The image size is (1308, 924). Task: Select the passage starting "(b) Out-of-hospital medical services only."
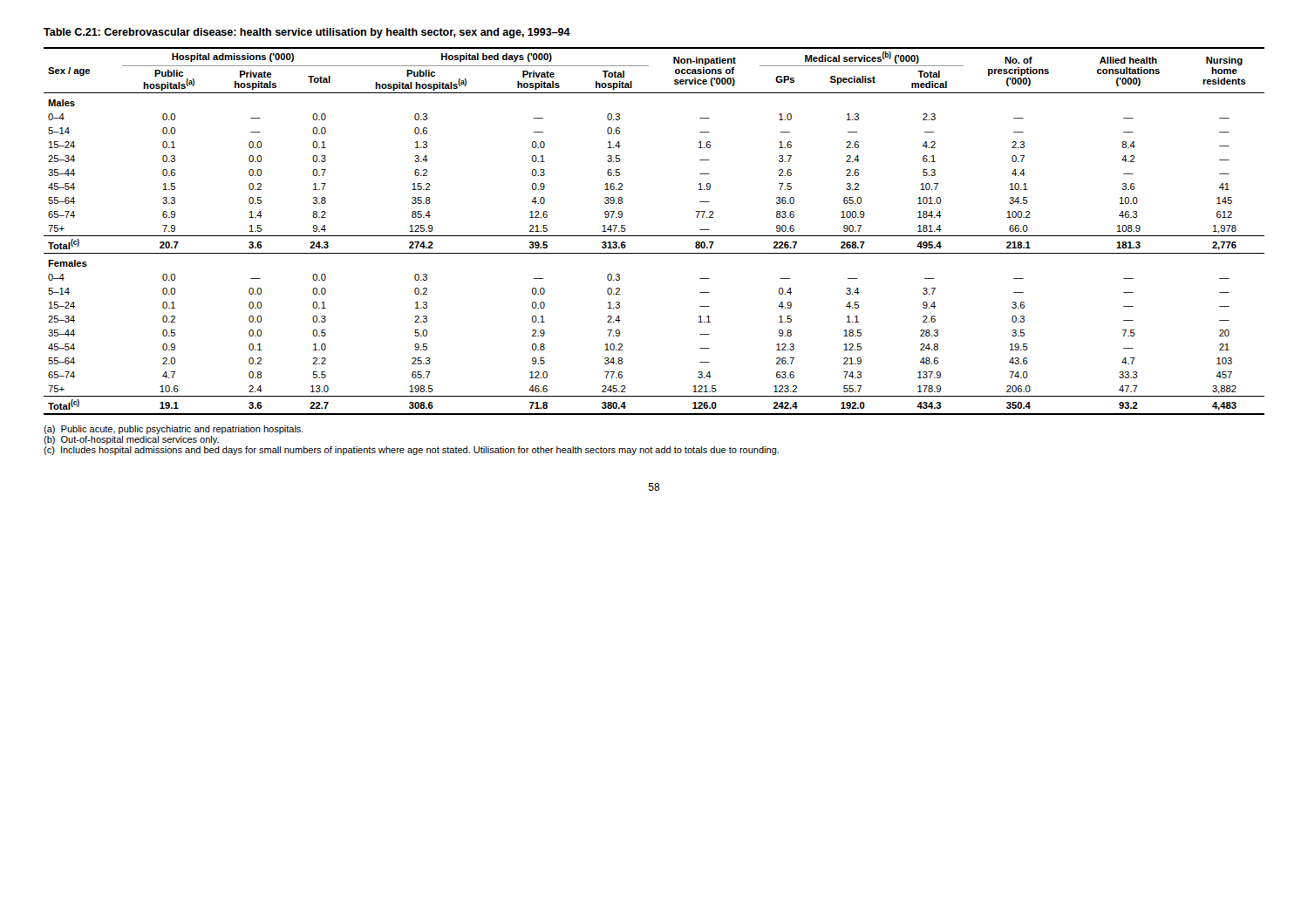131,439
